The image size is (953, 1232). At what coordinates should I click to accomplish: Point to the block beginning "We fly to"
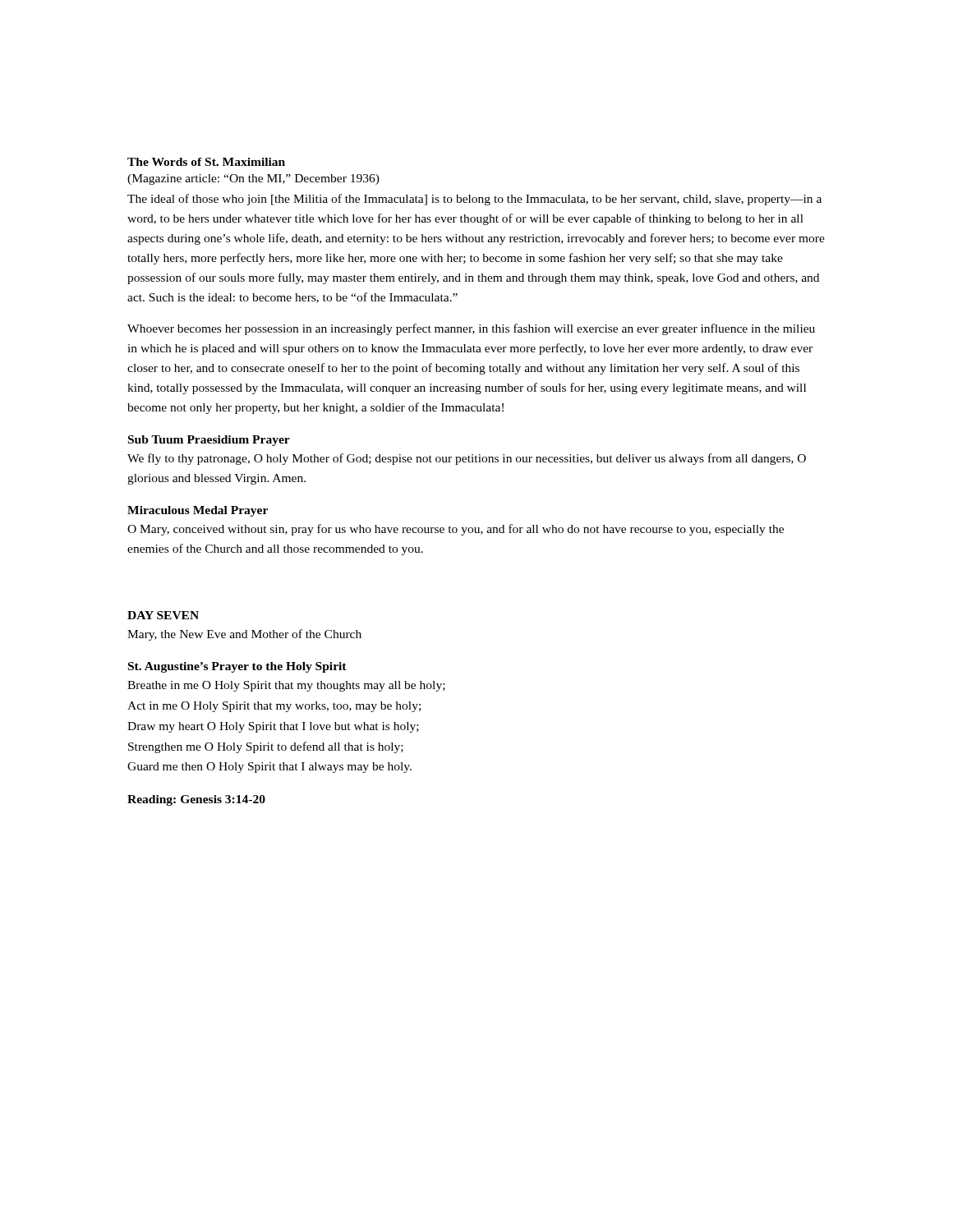[x=467, y=468]
